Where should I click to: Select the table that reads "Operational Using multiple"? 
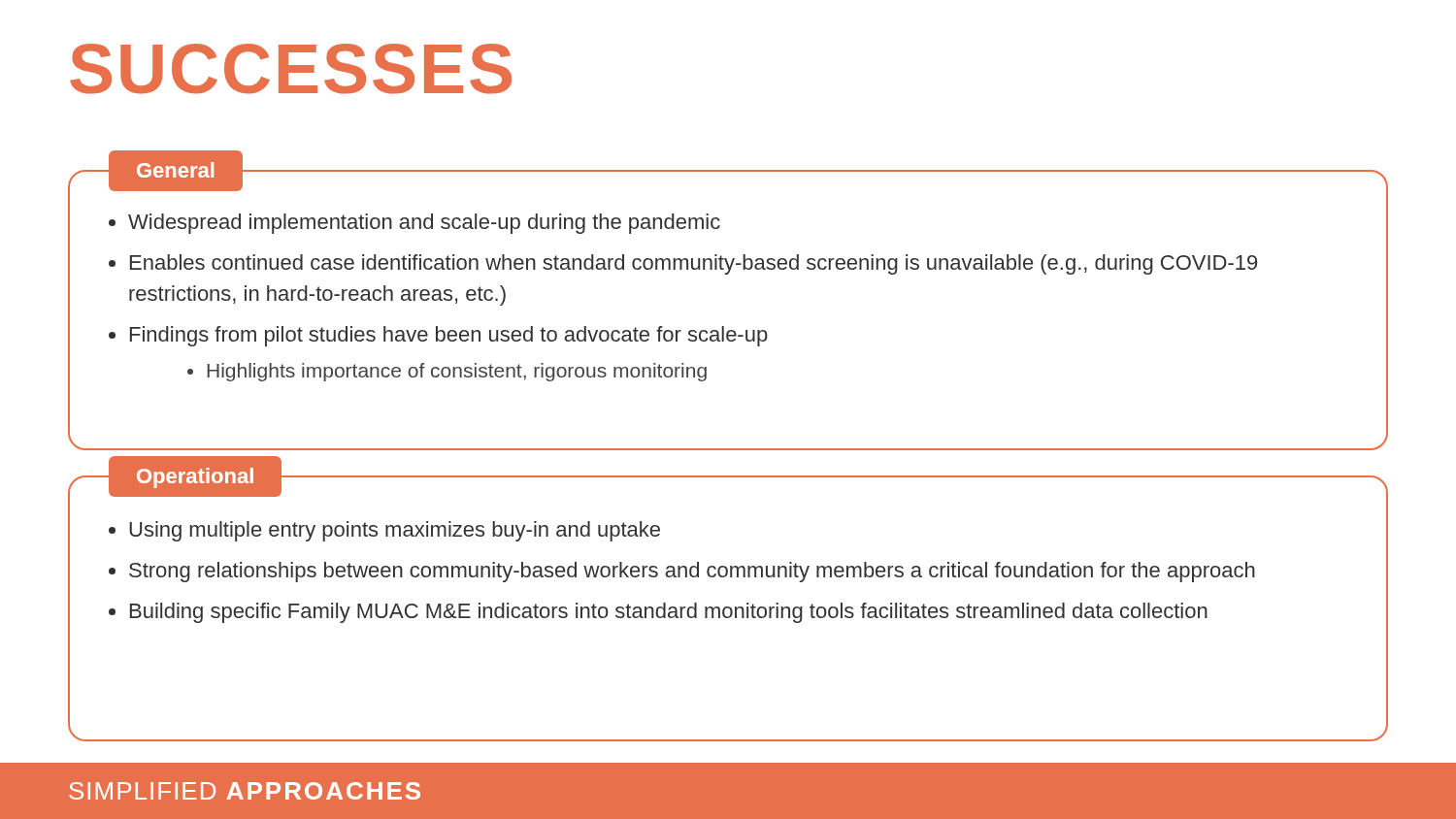[728, 608]
